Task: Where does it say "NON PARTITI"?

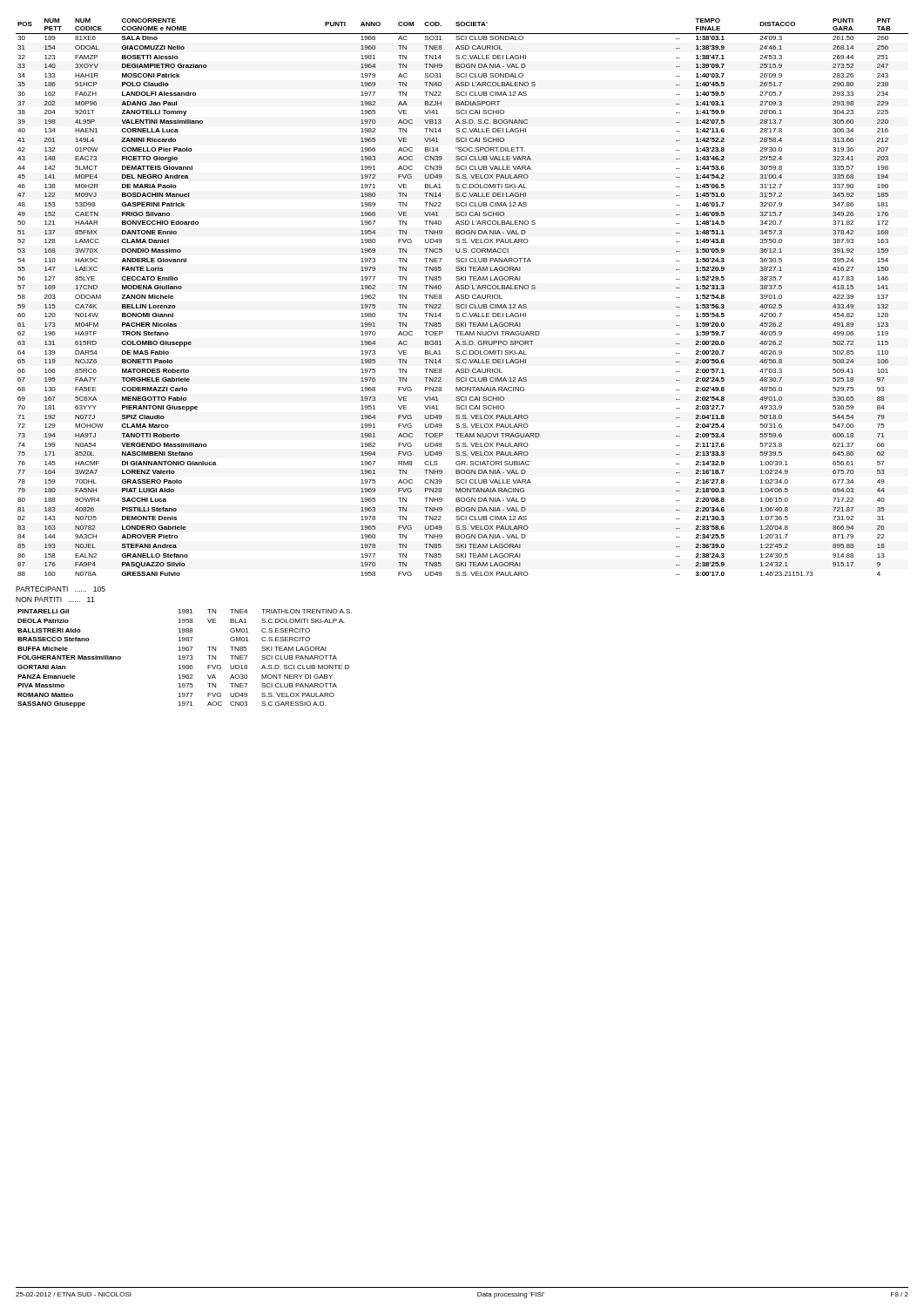Action: pyautogui.click(x=55, y=599)
